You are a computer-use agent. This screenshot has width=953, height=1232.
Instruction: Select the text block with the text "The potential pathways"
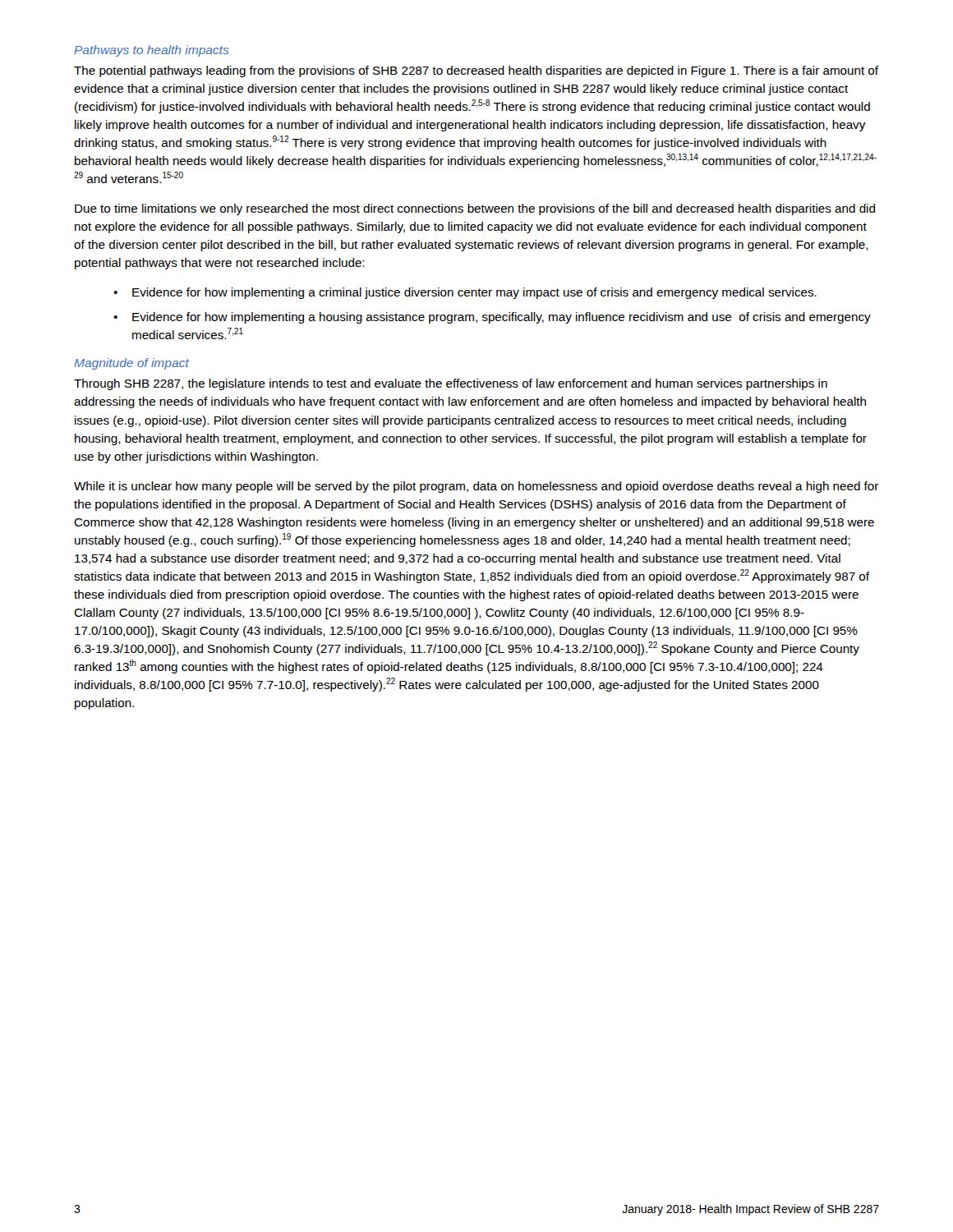pos(476,124)
